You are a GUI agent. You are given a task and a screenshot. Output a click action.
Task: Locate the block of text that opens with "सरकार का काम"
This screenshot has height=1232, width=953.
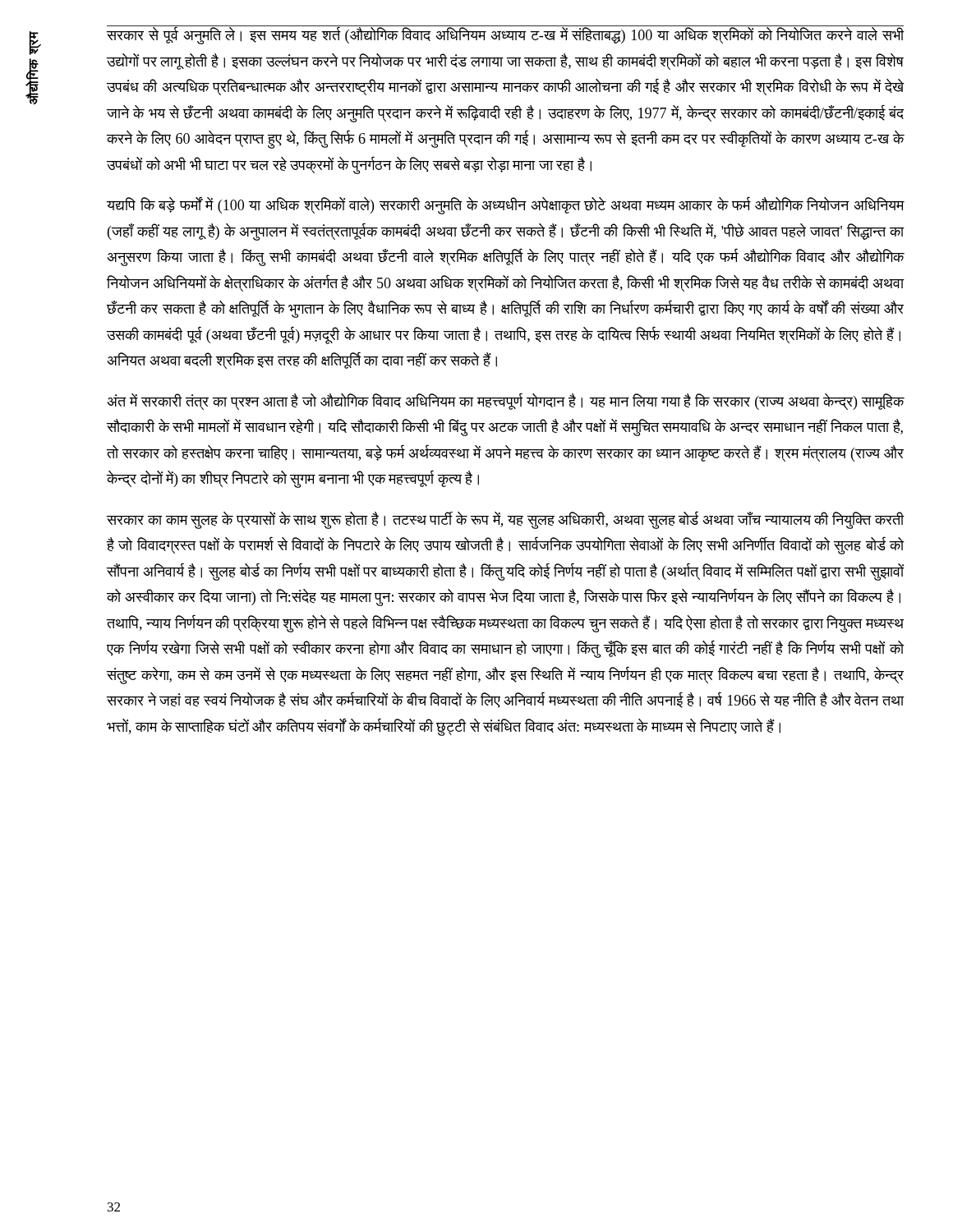point(505,623)
